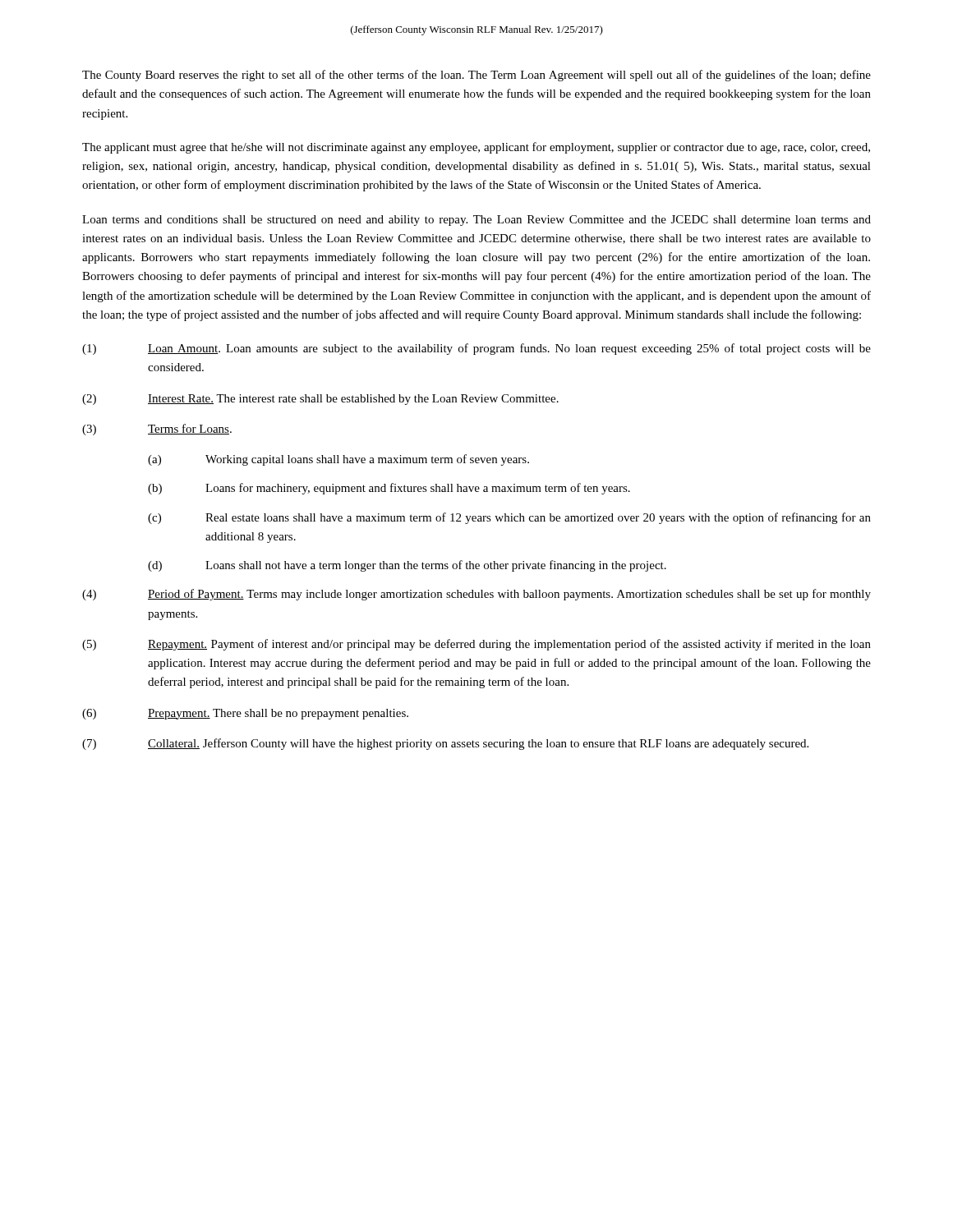
Task: Click on the text block containing "The applicant must agree that he/she will not"
Action: (476, 166)
